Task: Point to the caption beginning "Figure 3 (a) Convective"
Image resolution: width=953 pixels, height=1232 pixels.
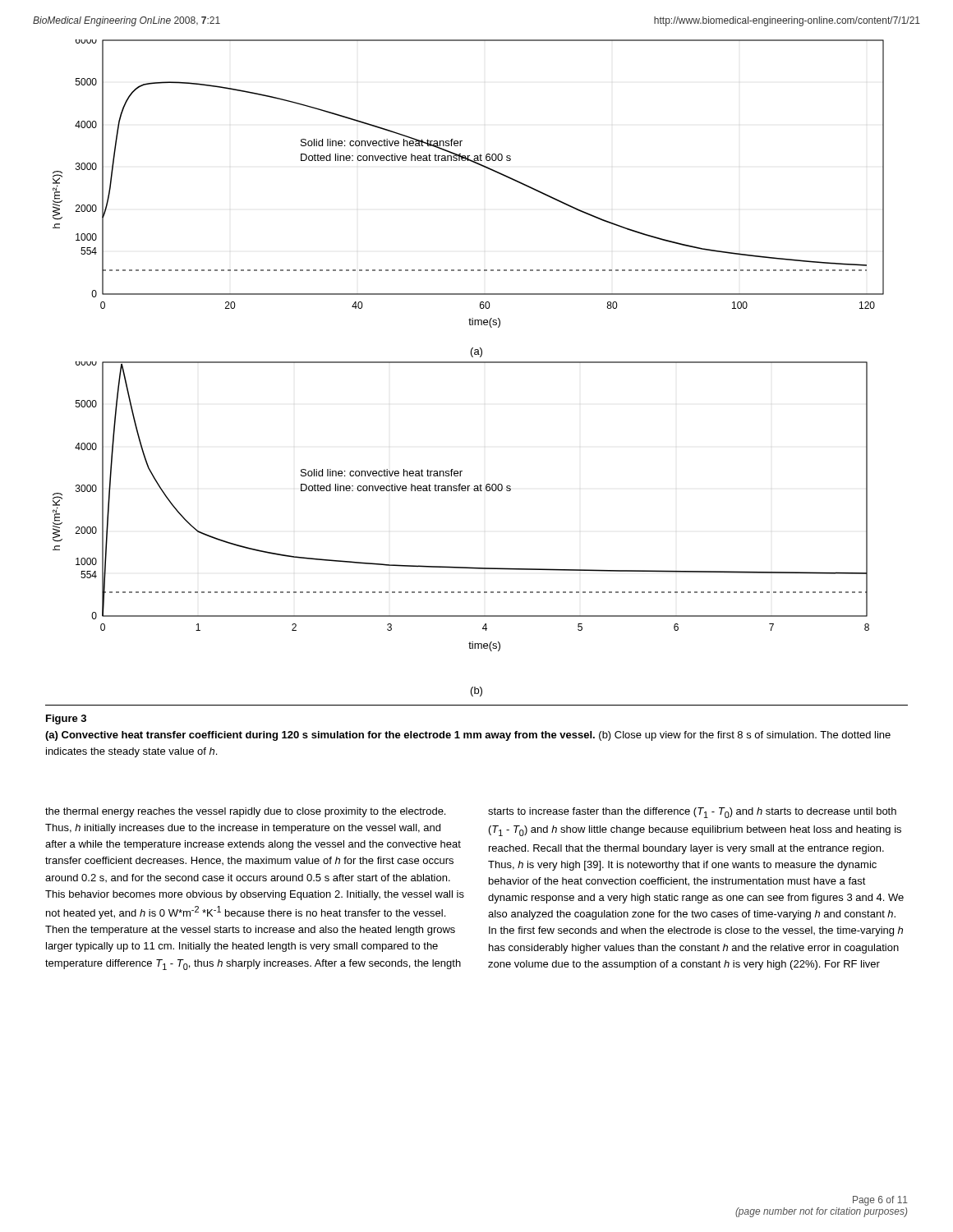Action: (x=468, y=735)
